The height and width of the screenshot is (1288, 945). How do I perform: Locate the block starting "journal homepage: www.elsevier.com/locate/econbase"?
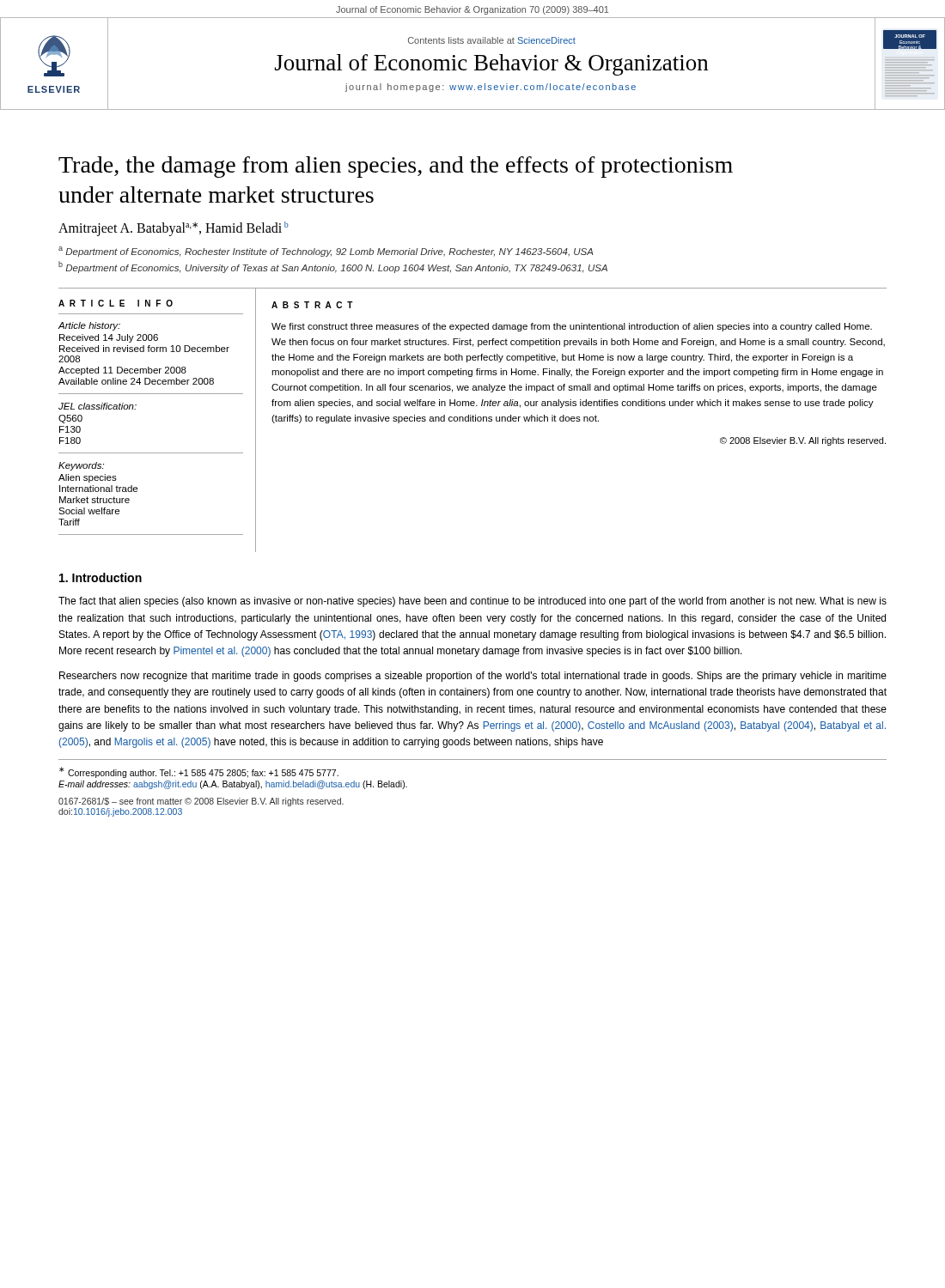pos(491,87)
